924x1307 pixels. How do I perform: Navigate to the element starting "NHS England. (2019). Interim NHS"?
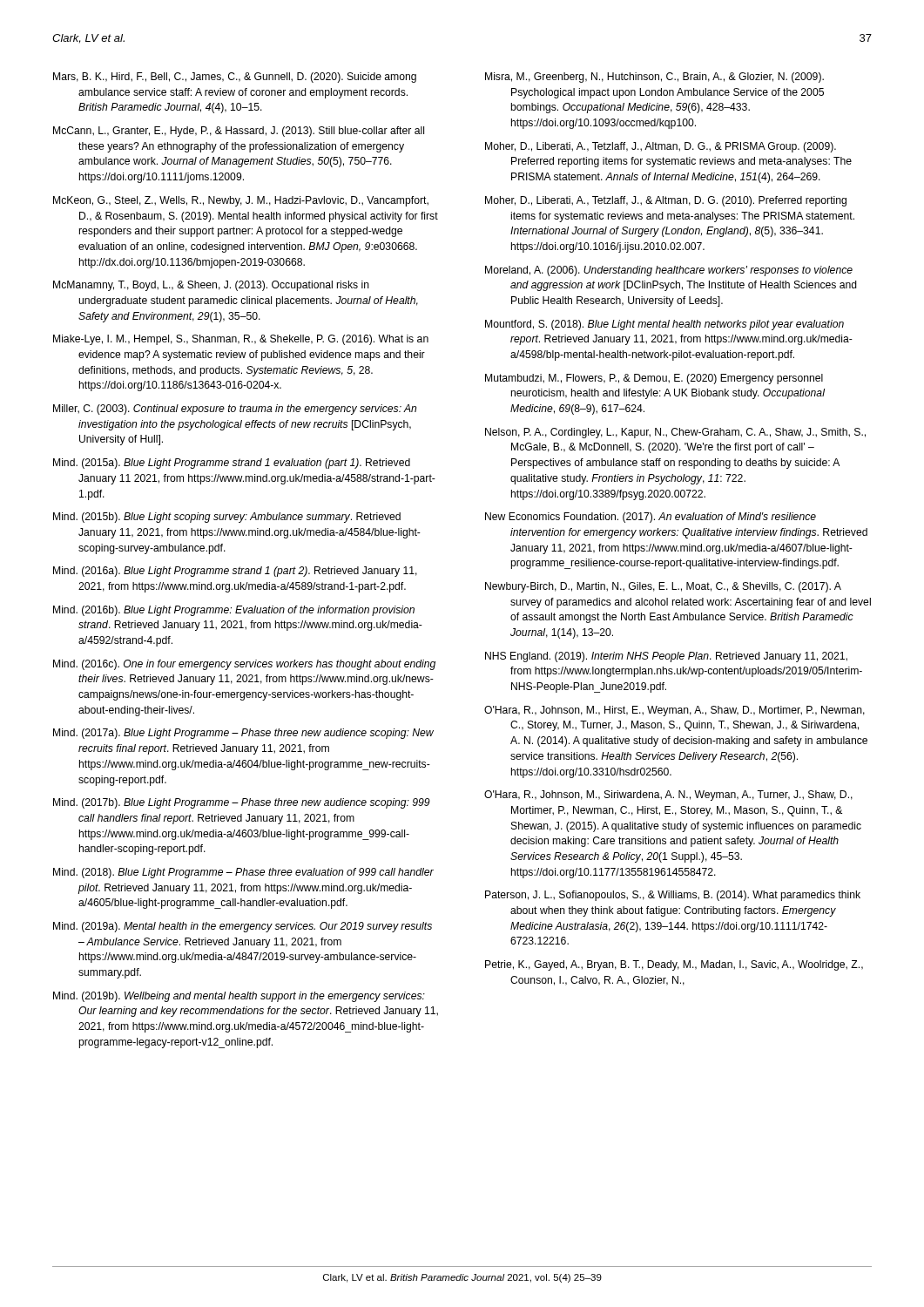point(673,671)
